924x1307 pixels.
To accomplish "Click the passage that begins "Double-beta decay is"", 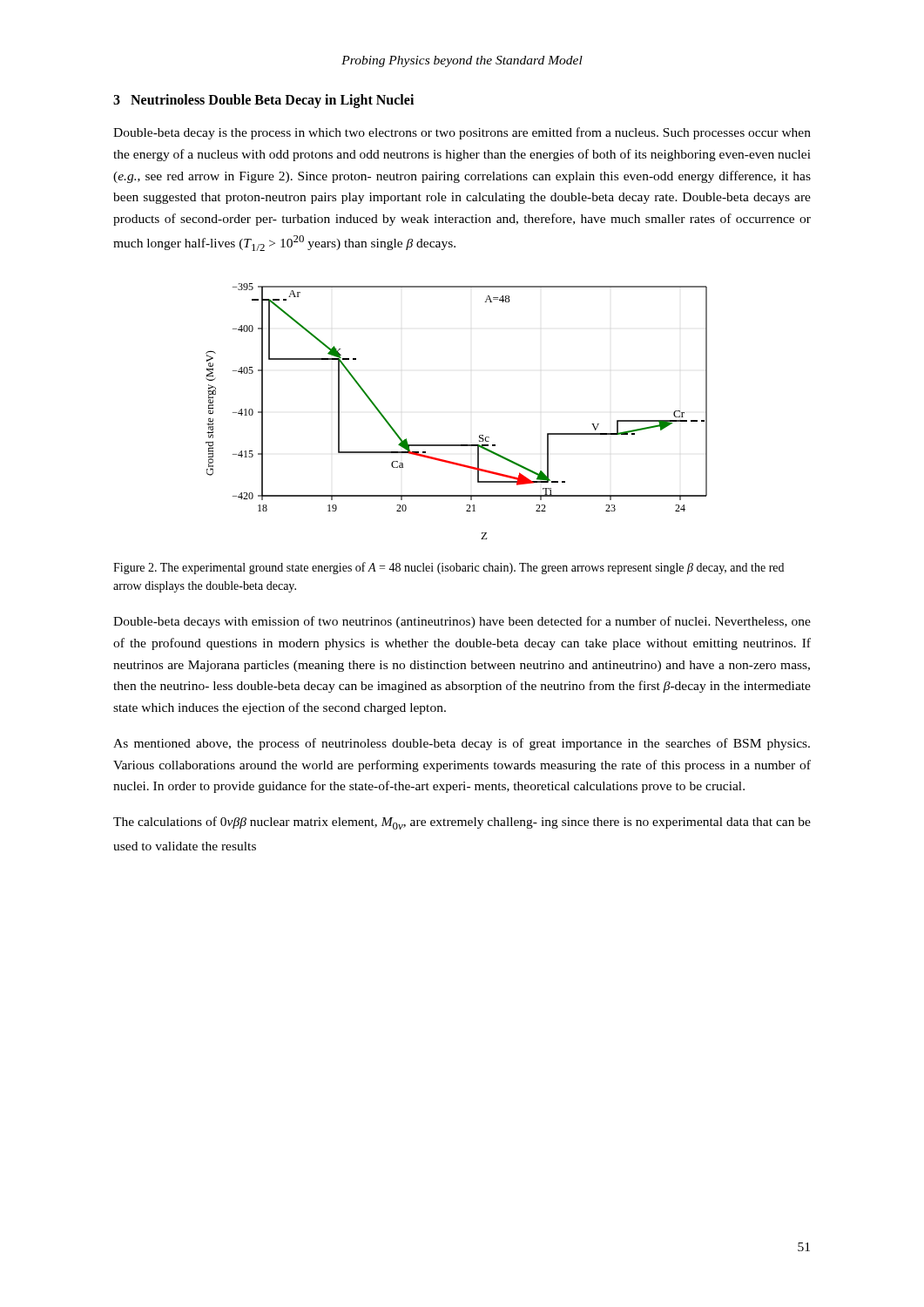I will pyautogui.click(x=462, y=189).
